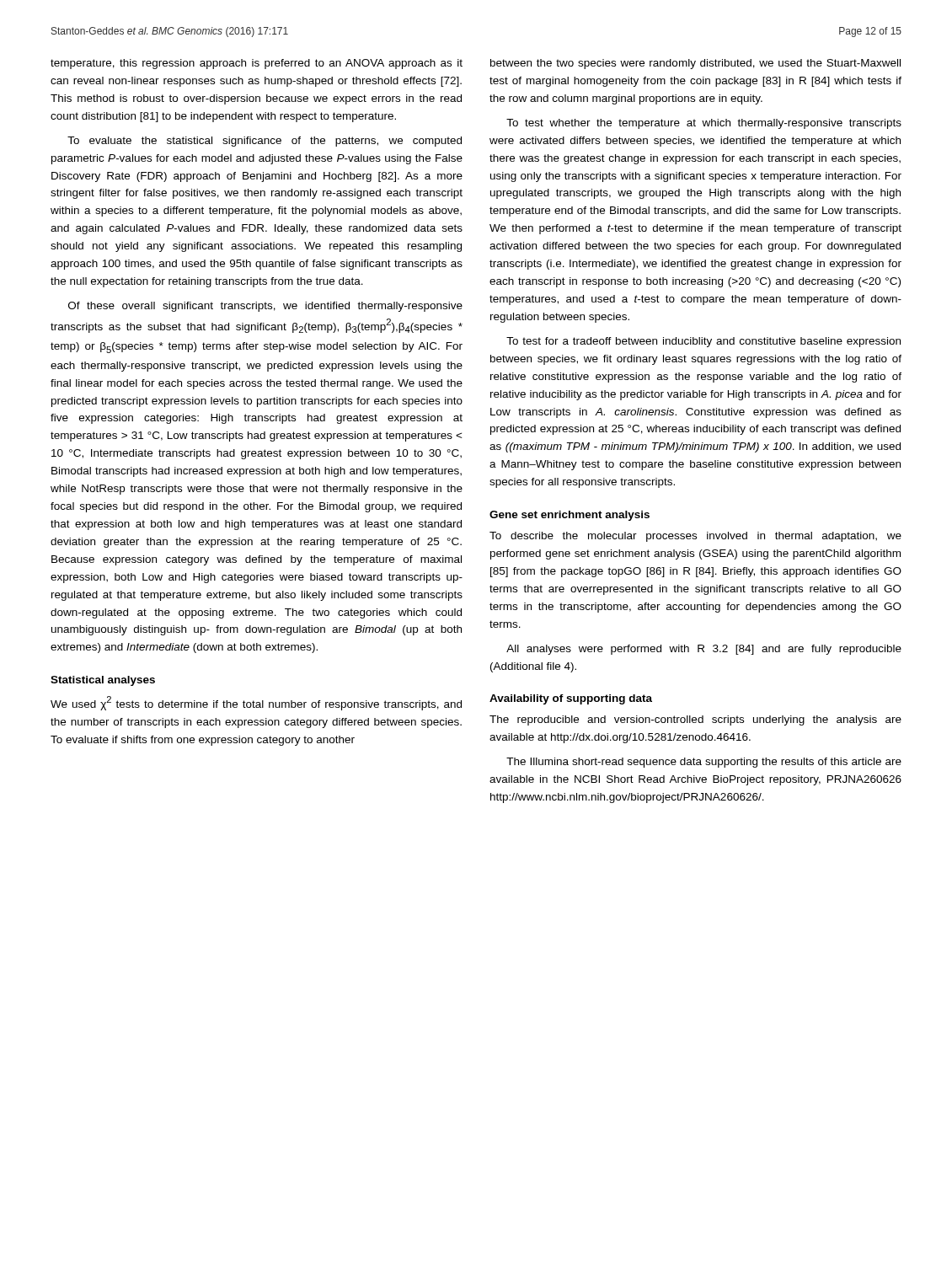Point to "Availability of supporting data"
This screenshot has height=1264, width=952.
point(571,699)
